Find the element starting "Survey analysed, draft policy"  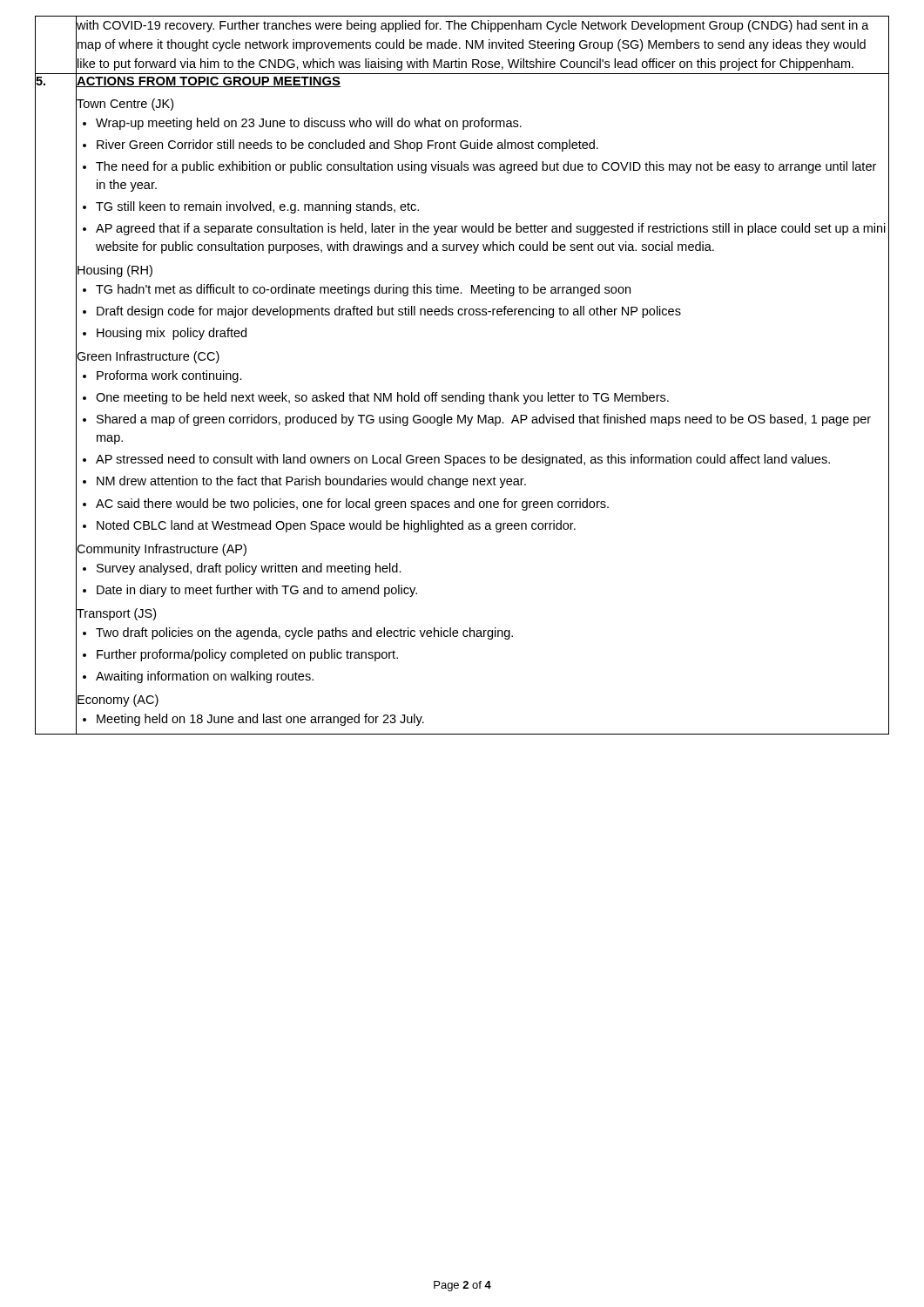point(249,568)
